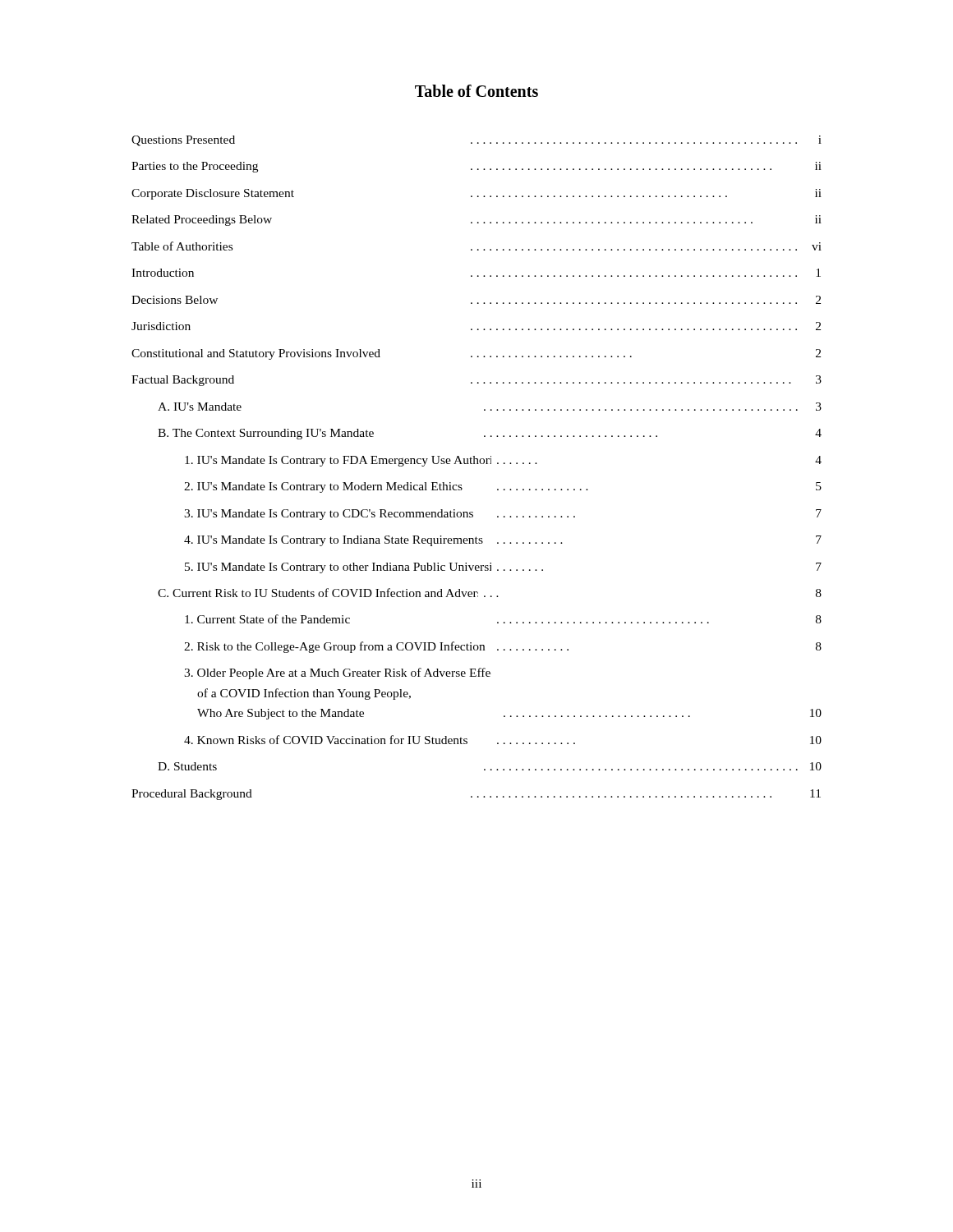
Task: Locate the block starting "C. Current Risk"
Action: pyautogui.click(x=490, y=593)
